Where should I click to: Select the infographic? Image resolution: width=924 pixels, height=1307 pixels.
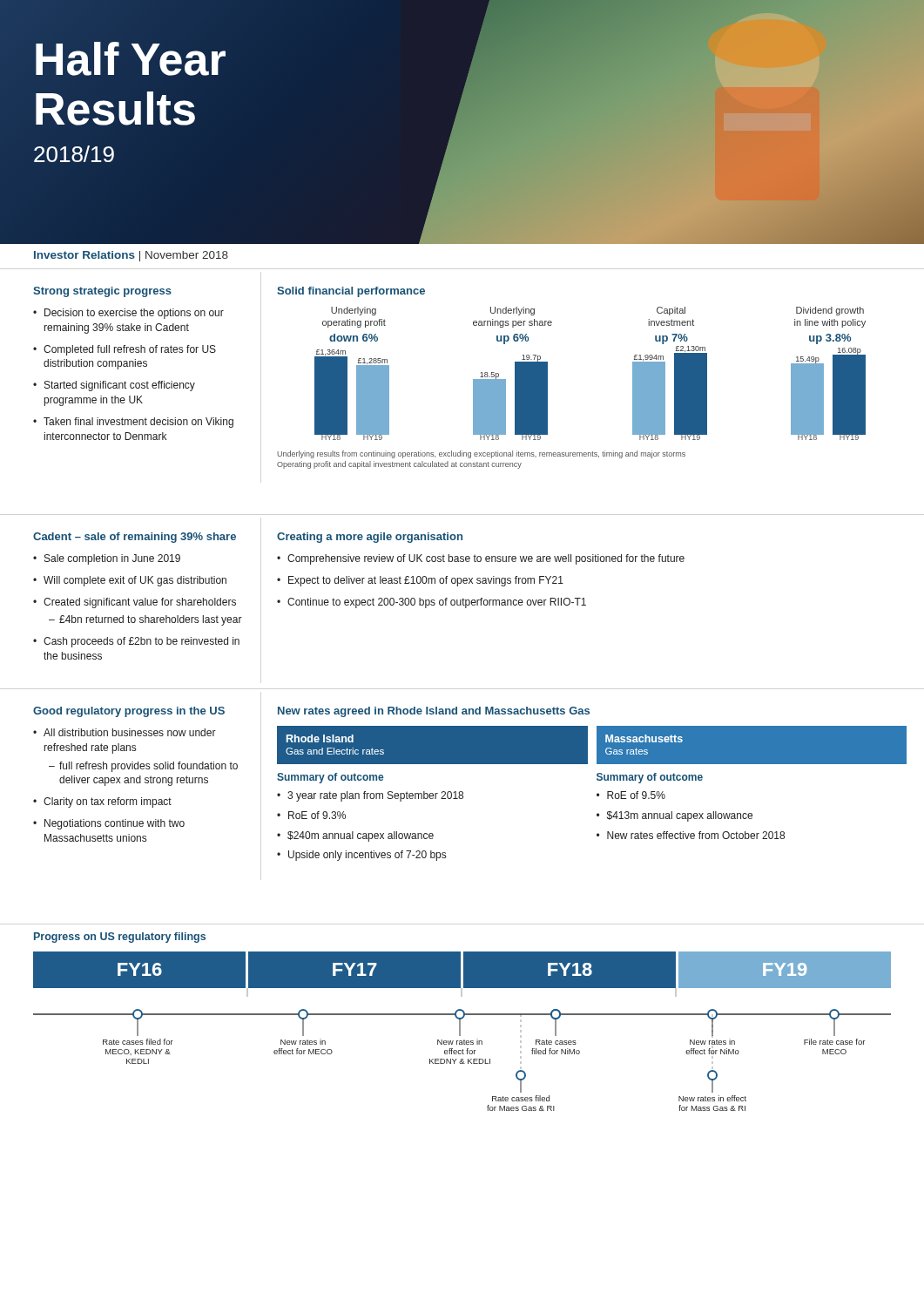click(462, 1057)
